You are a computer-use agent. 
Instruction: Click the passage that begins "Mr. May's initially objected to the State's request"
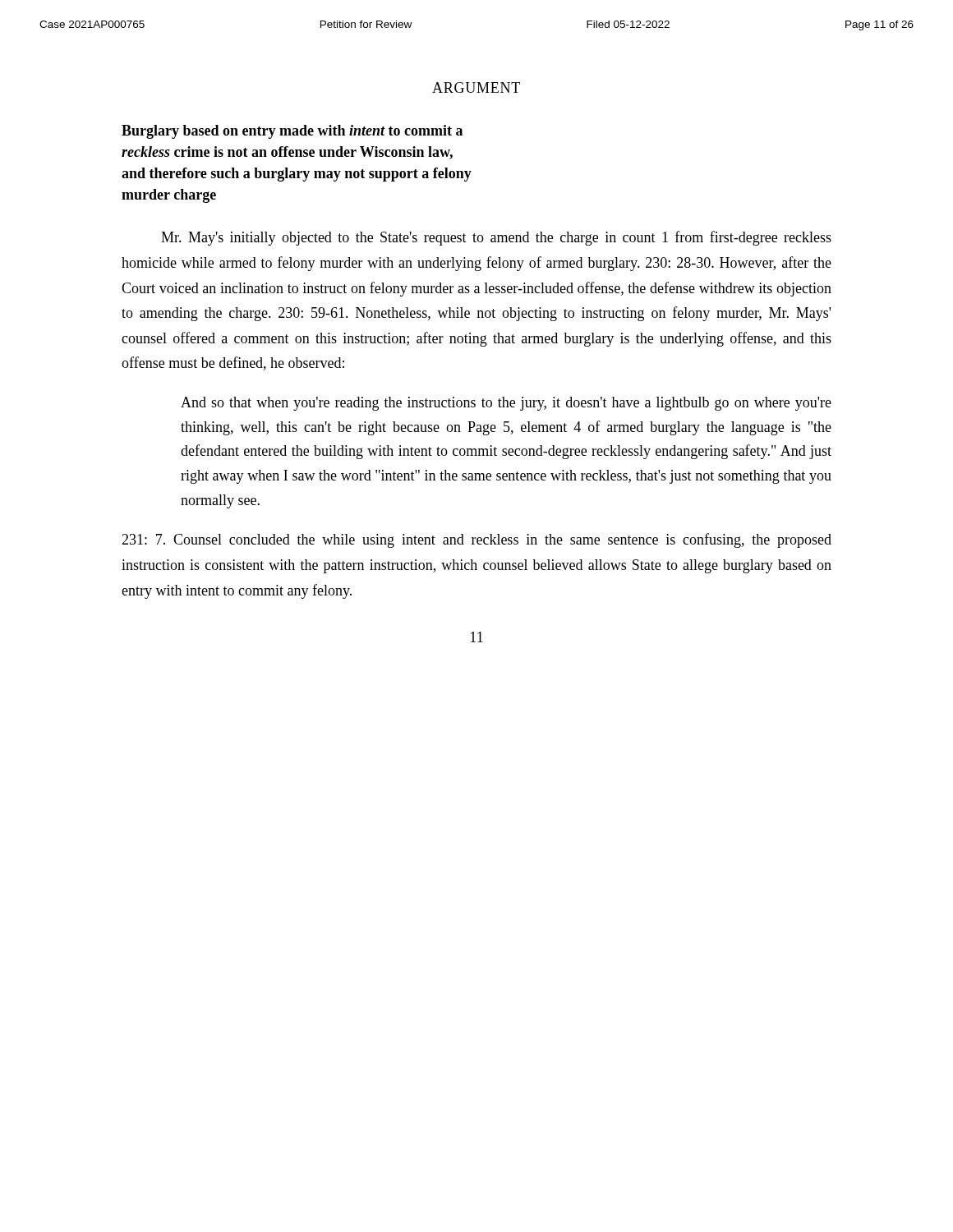click(x=476, y=300)
